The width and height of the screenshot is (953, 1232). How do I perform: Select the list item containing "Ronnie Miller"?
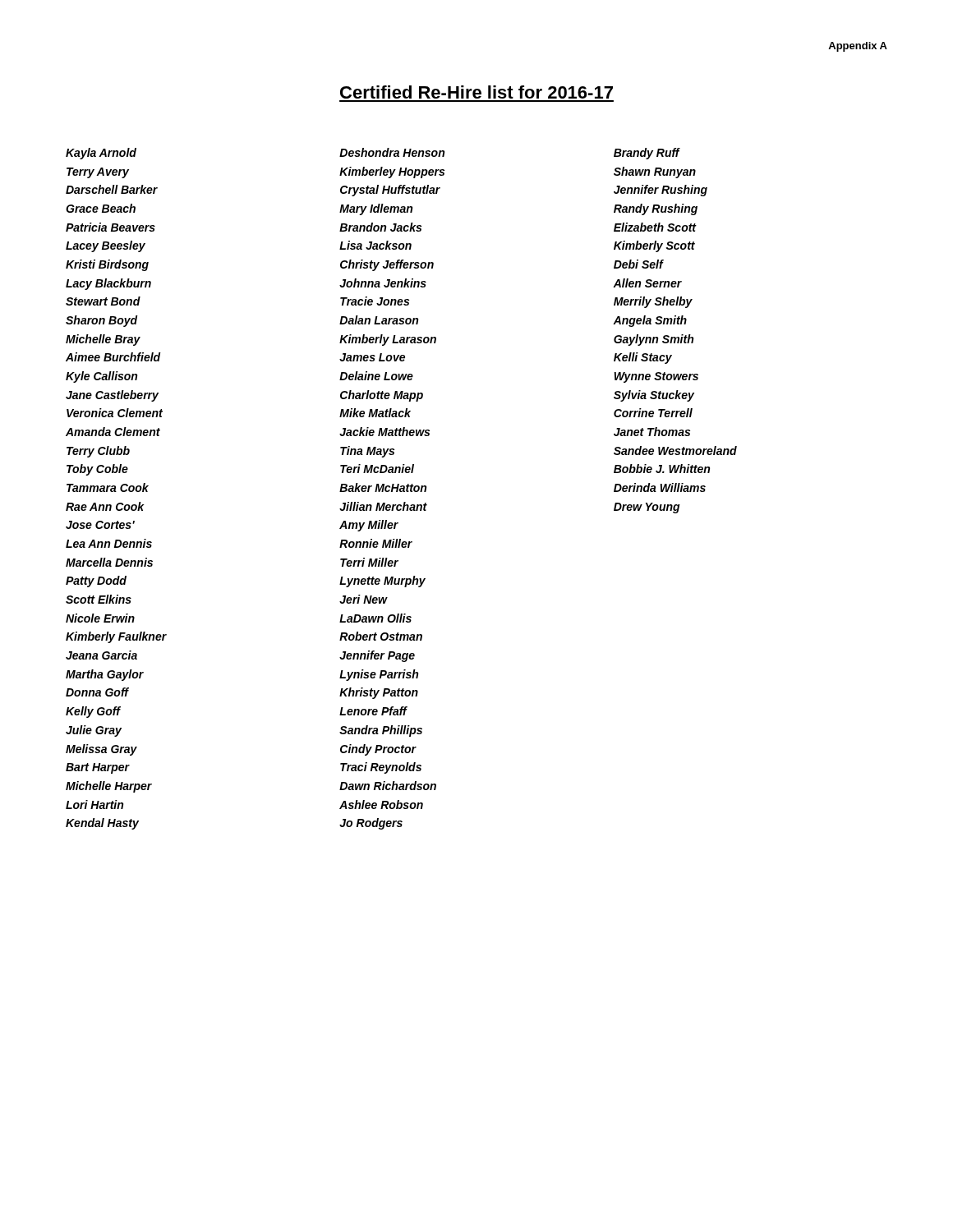point(376,544)
